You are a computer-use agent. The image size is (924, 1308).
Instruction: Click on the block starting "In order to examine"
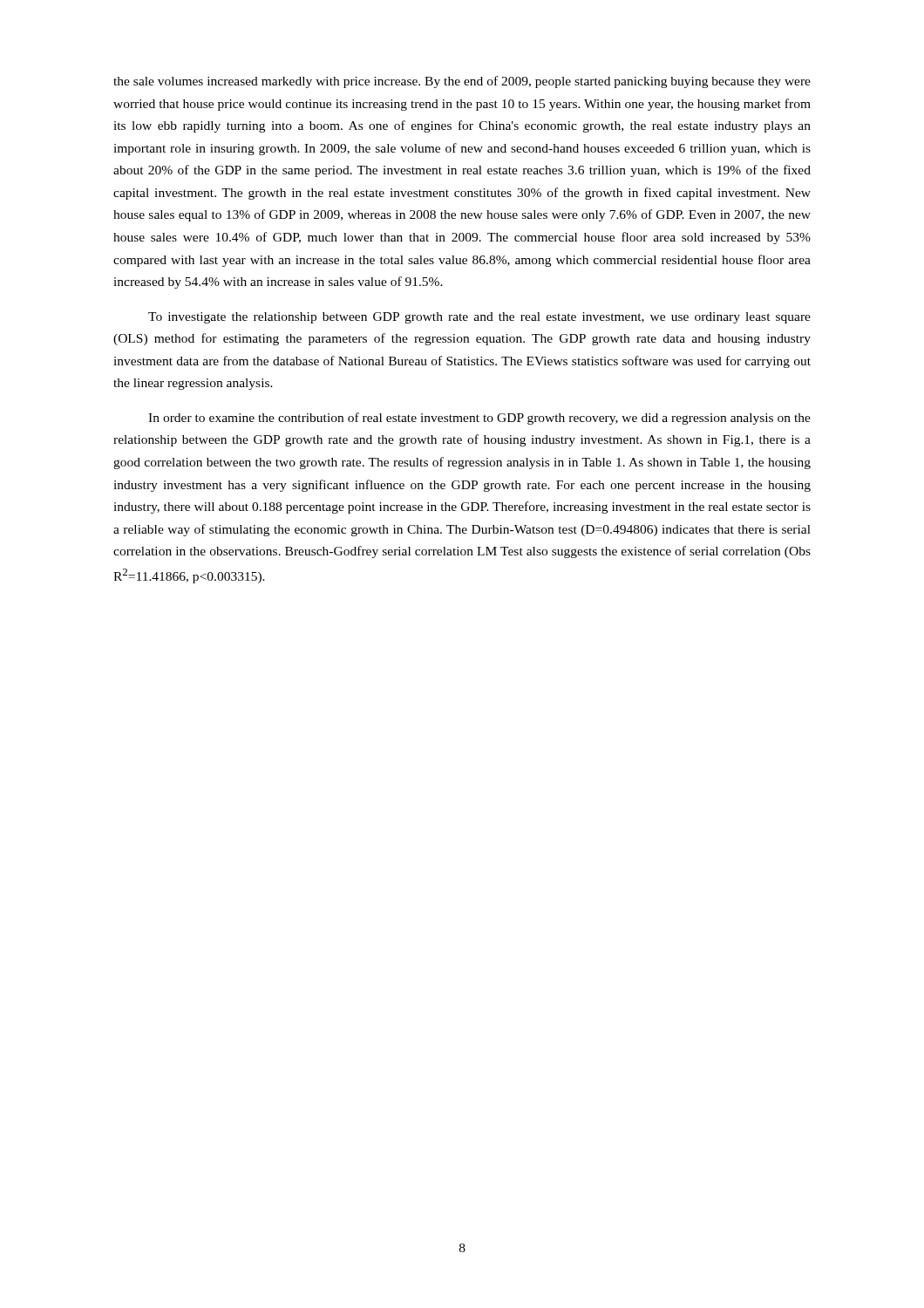462,497
